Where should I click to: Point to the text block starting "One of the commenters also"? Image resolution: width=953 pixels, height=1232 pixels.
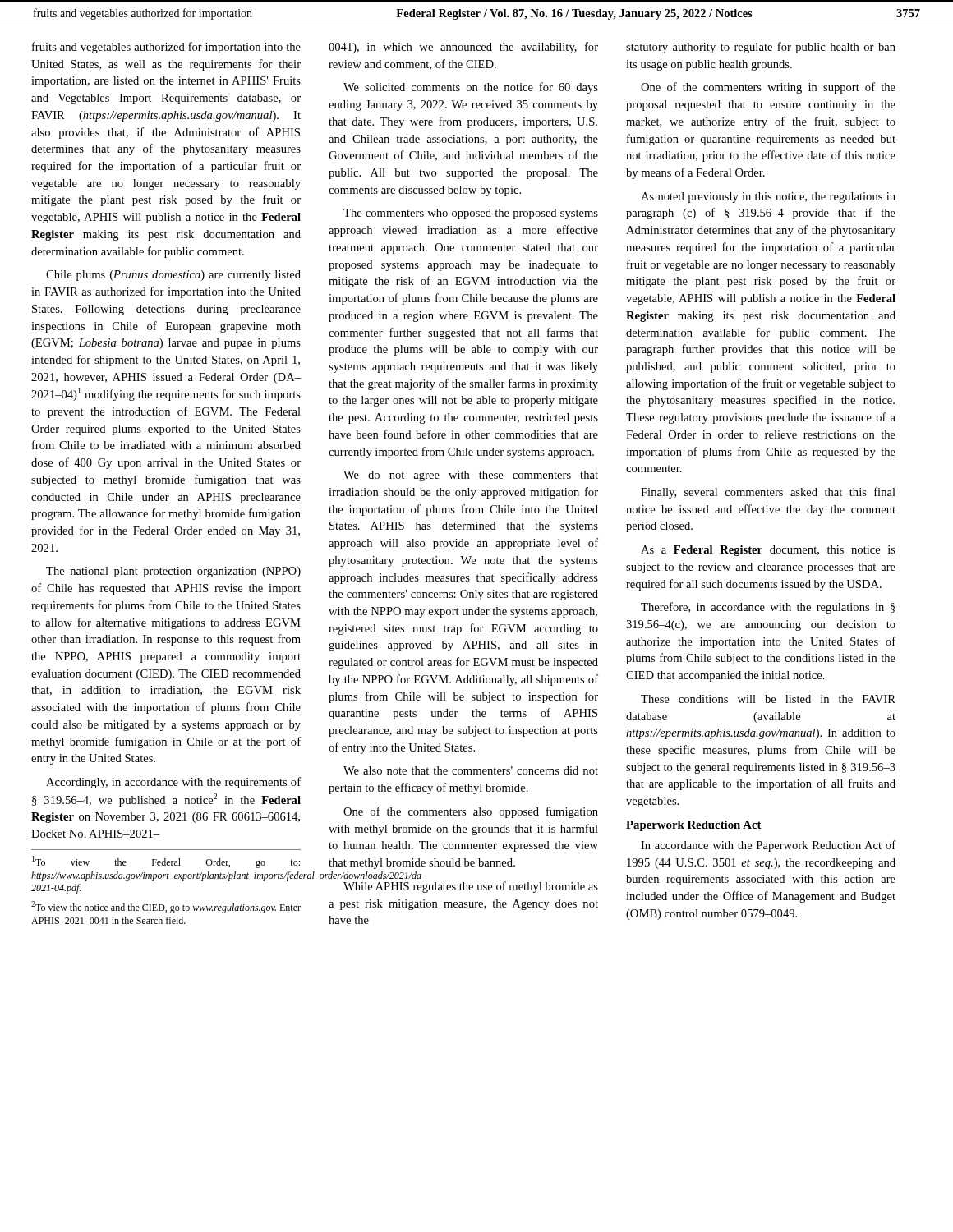coord(463,837)
